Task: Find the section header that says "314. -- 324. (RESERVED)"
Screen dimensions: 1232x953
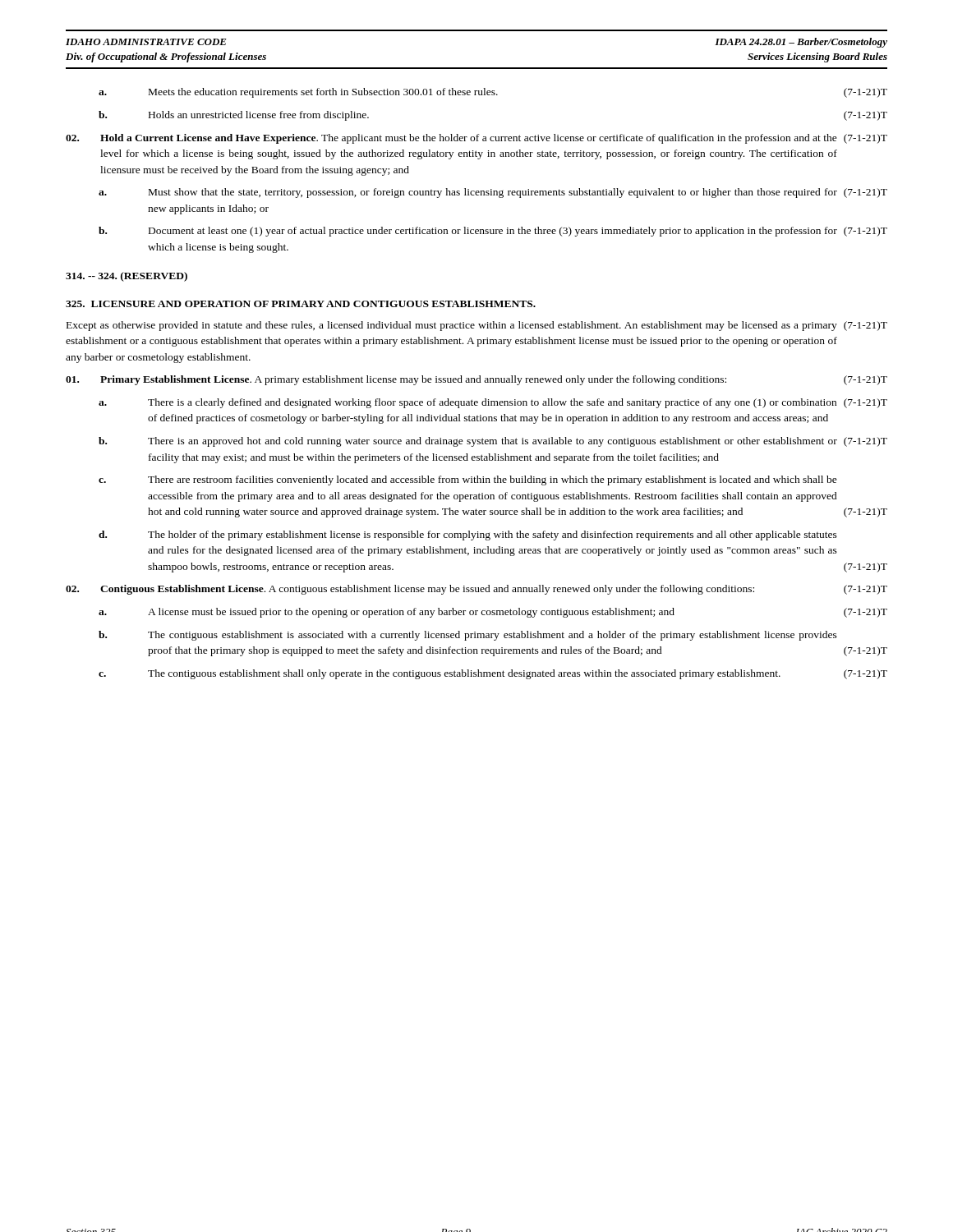Action: (127, 276)
